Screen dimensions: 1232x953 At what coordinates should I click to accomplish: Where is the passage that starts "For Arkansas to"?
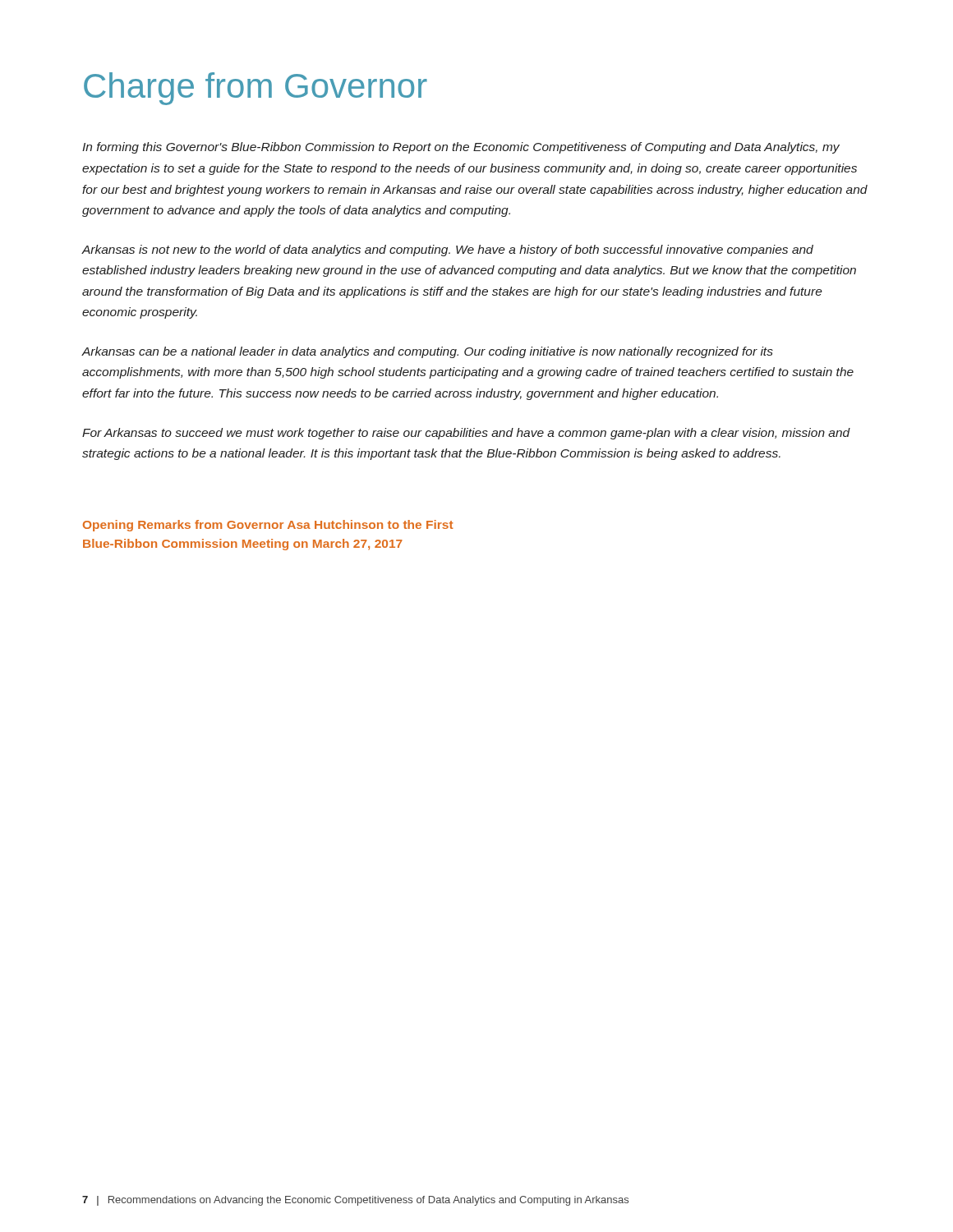[476, 443]
